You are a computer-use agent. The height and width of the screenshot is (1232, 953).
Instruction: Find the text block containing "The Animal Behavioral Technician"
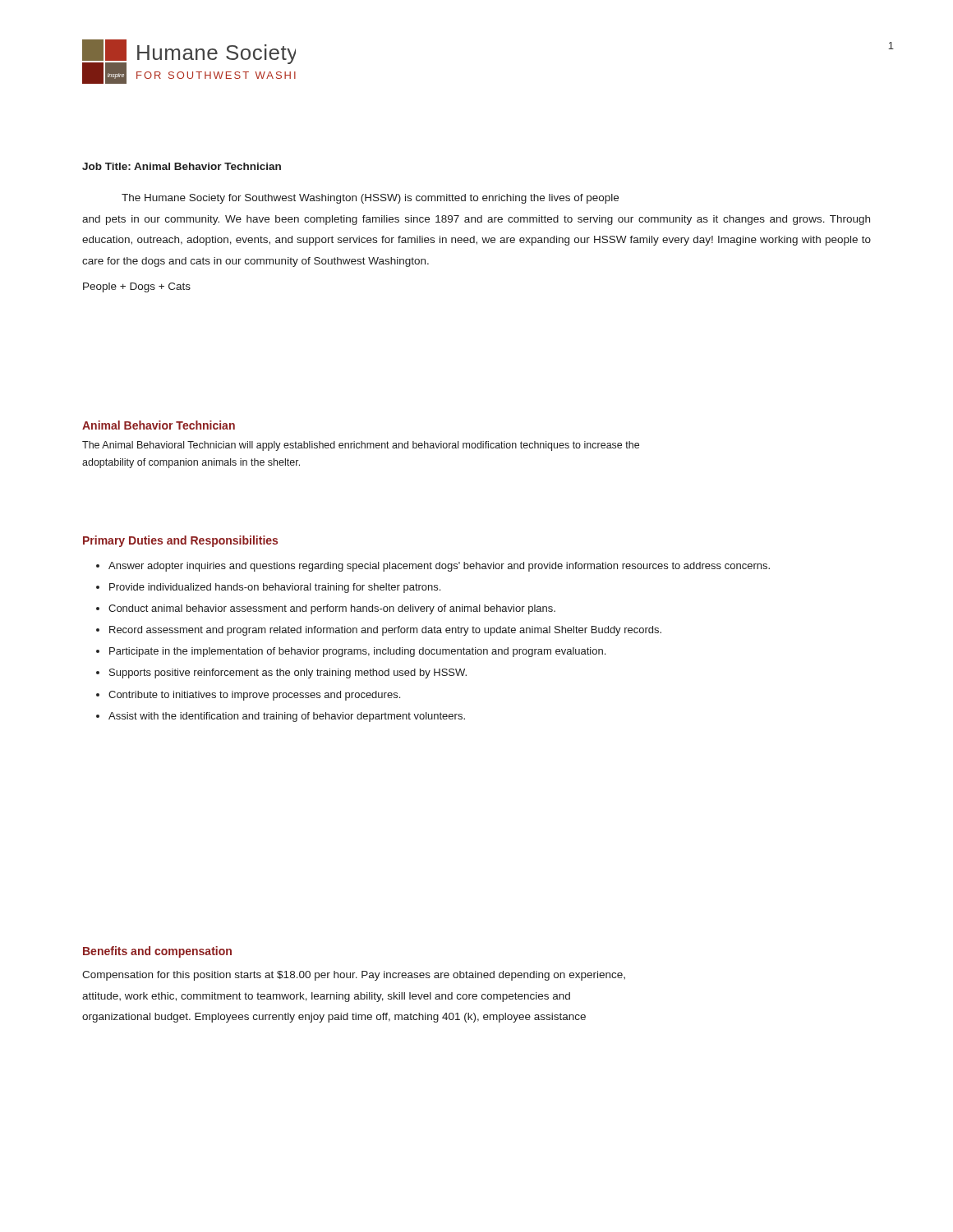tap(361, 454)
